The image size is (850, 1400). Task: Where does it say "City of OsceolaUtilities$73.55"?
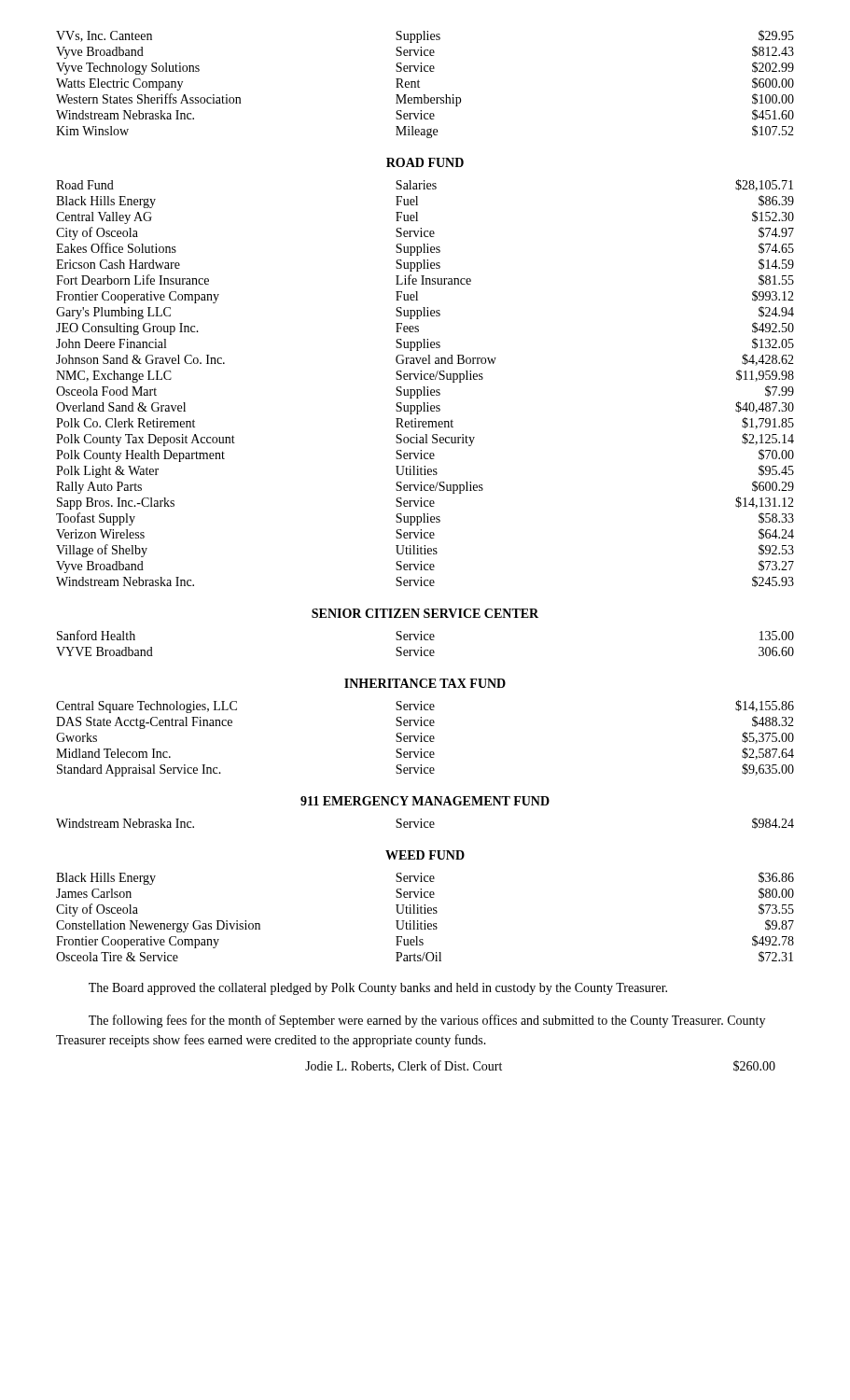[x=425, y=910]
